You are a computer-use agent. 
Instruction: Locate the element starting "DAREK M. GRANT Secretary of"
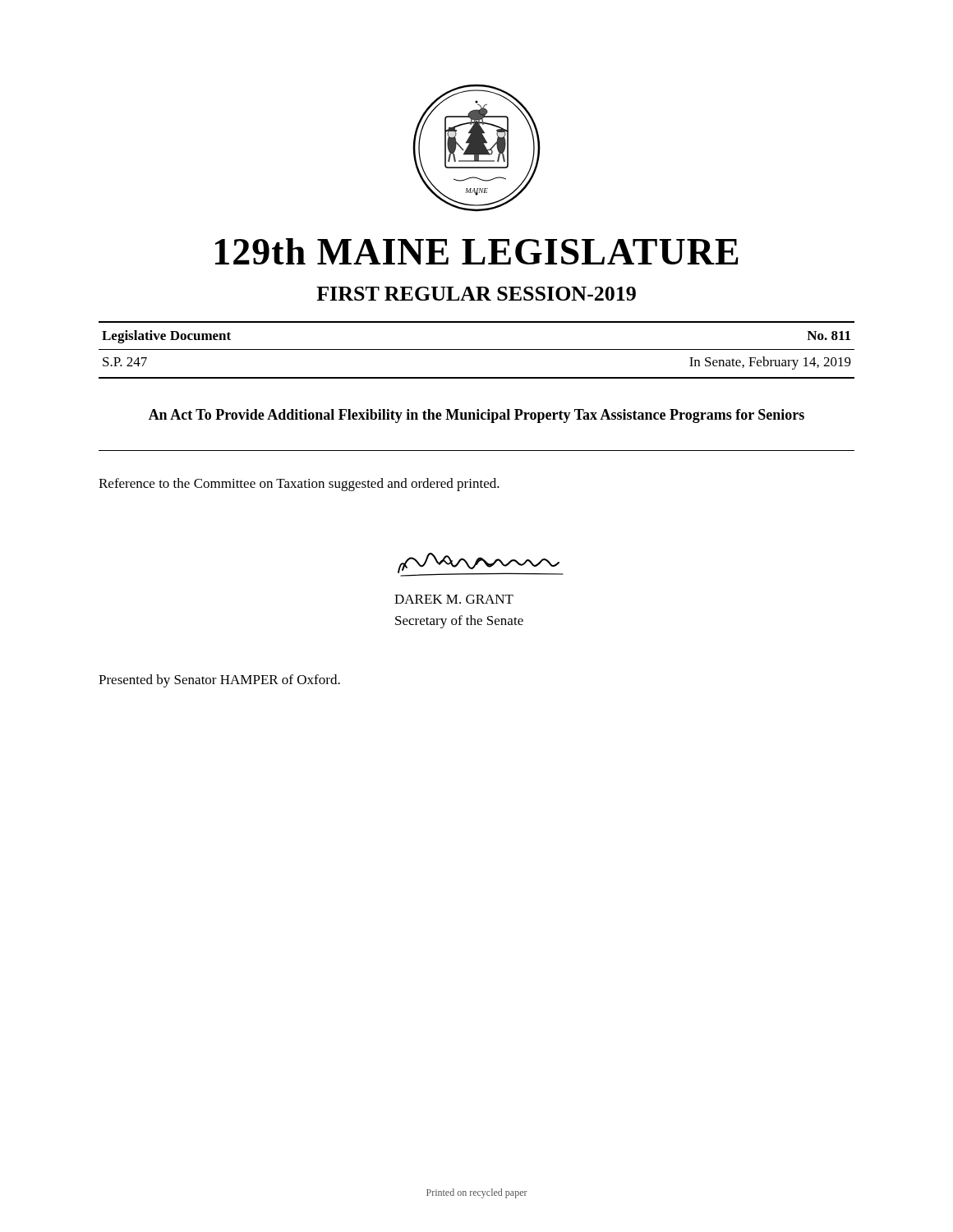(x=459, y=610)
